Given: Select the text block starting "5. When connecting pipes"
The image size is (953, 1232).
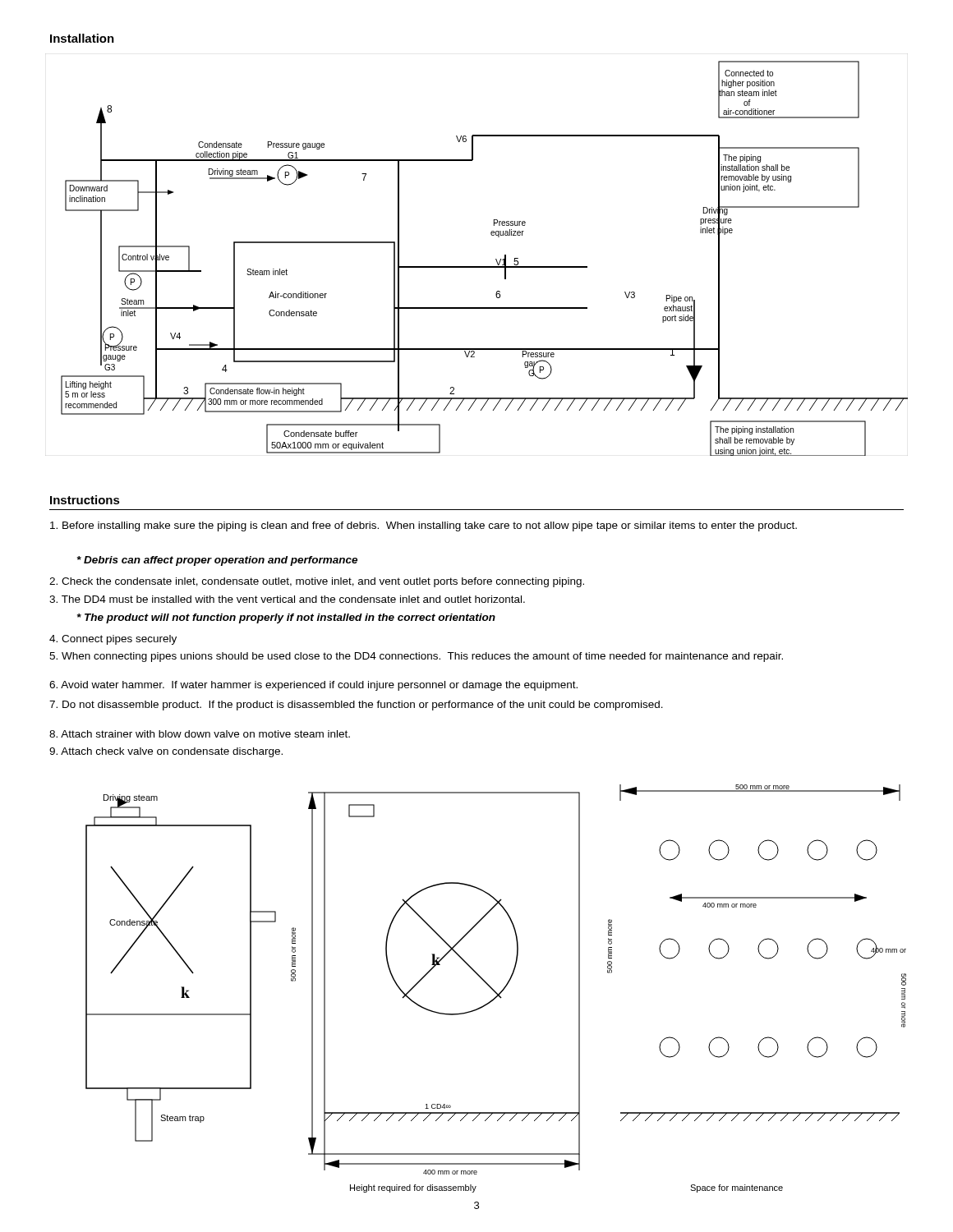Looking at the screenshot, I should click(417, 656).
